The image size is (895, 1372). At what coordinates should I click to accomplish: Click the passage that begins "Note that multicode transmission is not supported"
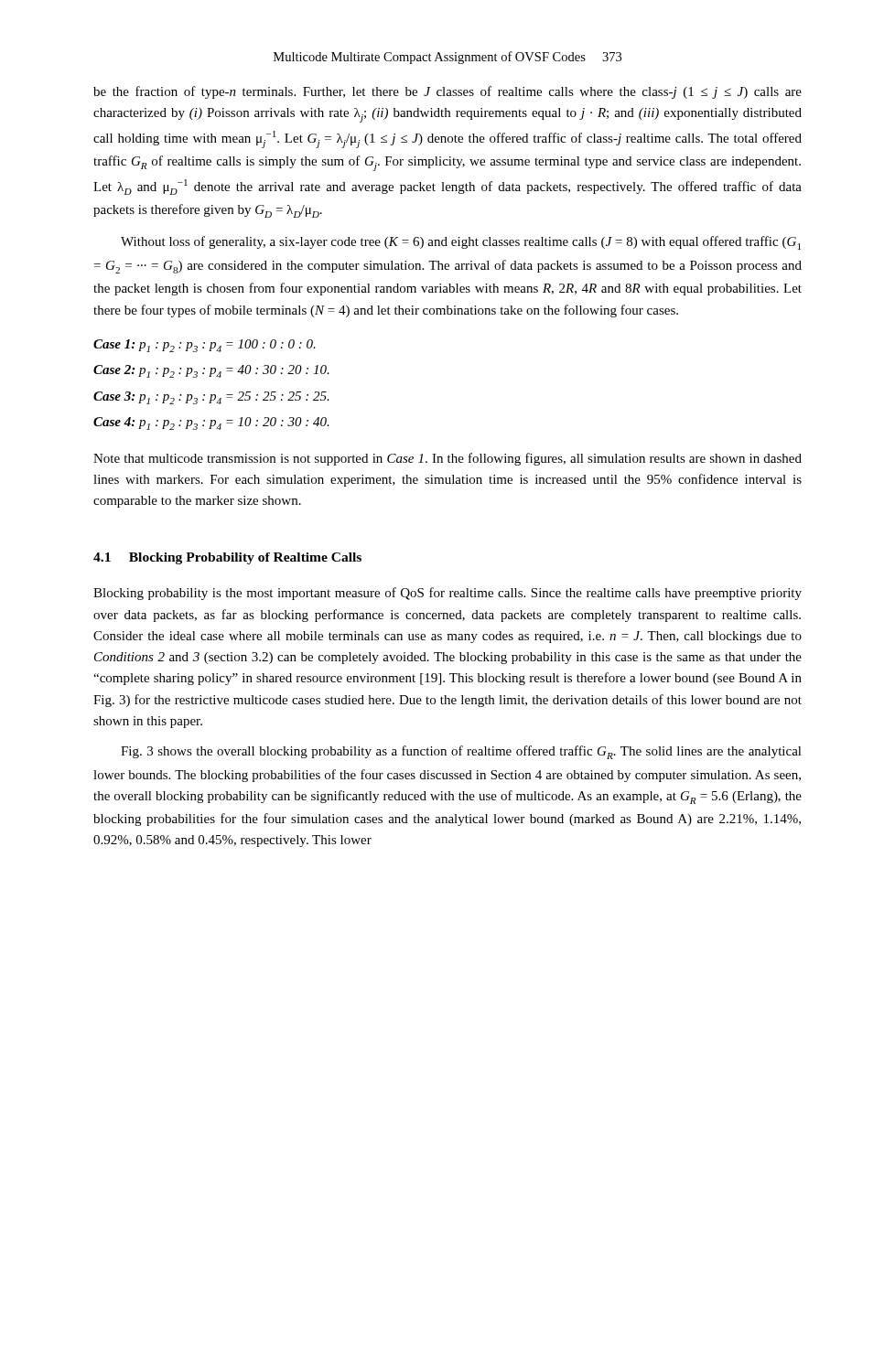pos(448,480)
